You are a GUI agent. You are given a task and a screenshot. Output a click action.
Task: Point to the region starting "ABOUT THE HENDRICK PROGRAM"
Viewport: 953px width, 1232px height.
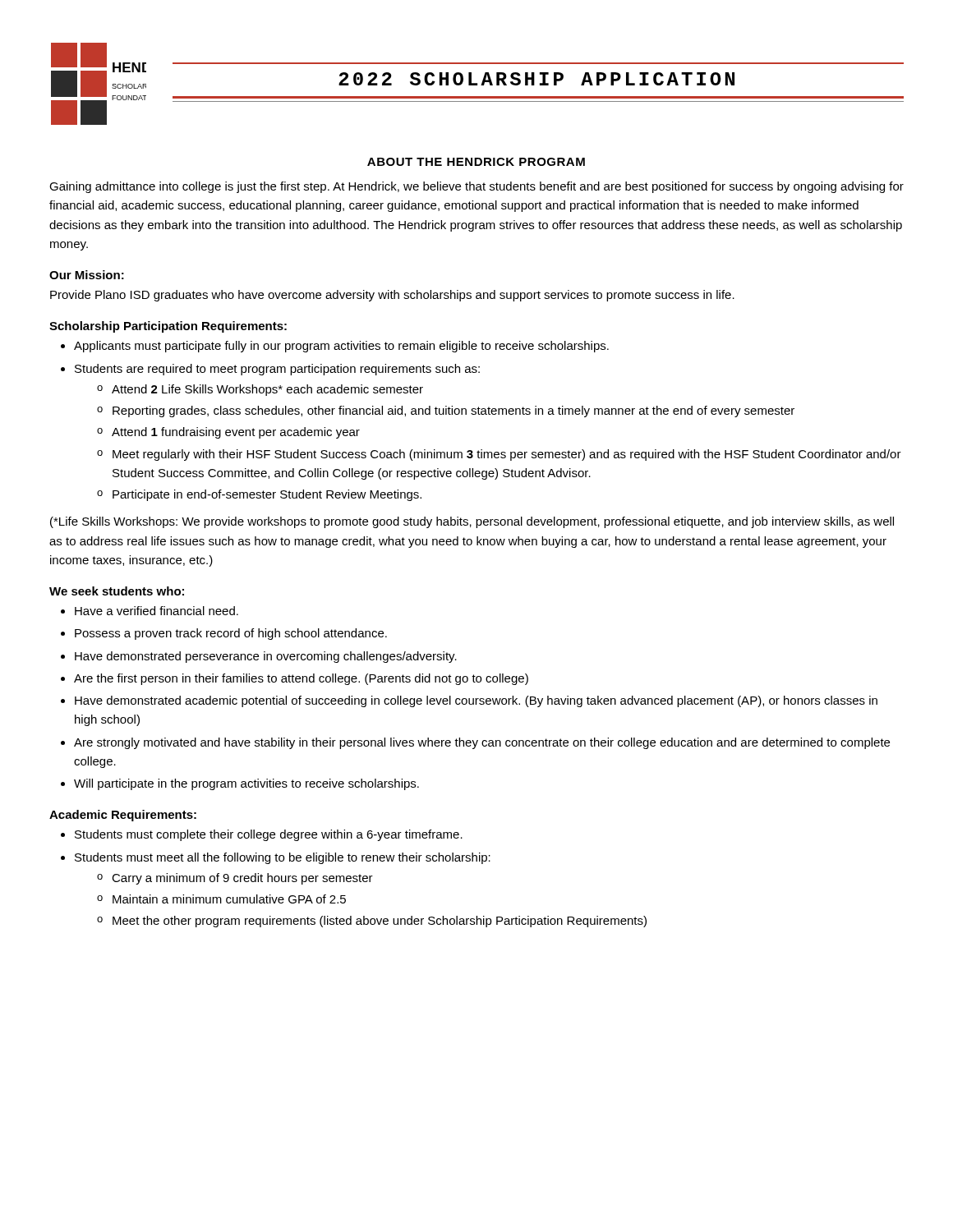(x=476, y=161)
